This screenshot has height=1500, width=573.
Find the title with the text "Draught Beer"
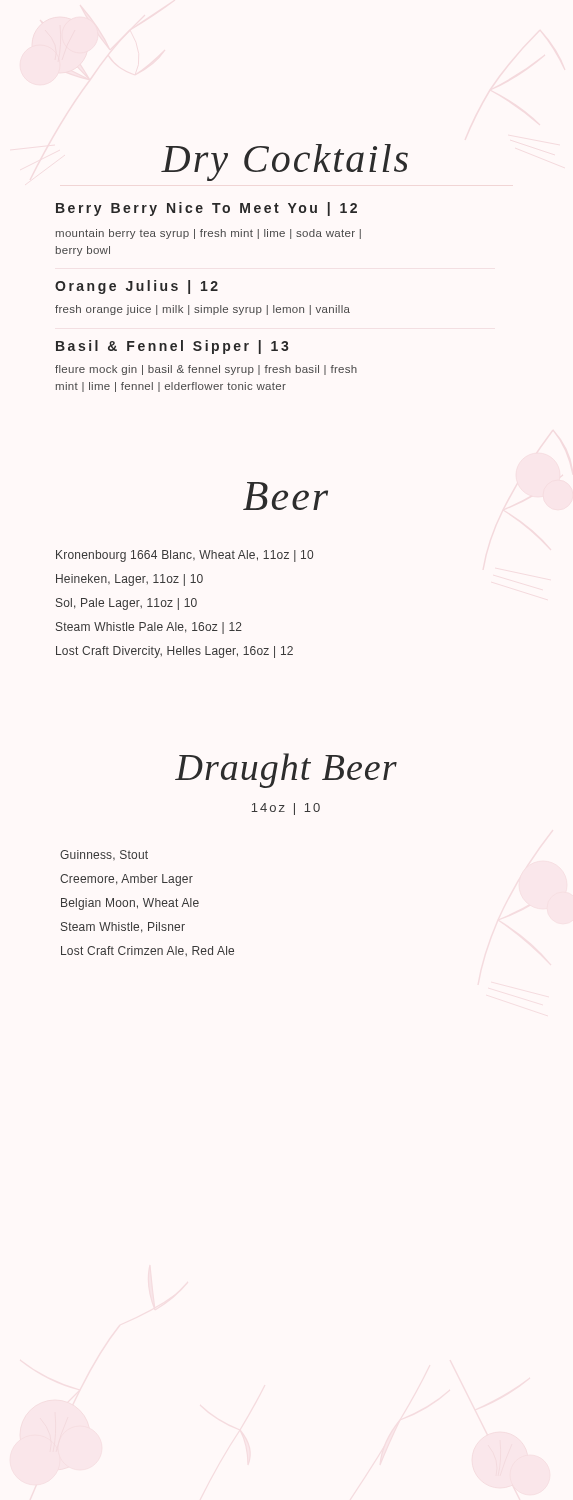(x=286, y=767)
